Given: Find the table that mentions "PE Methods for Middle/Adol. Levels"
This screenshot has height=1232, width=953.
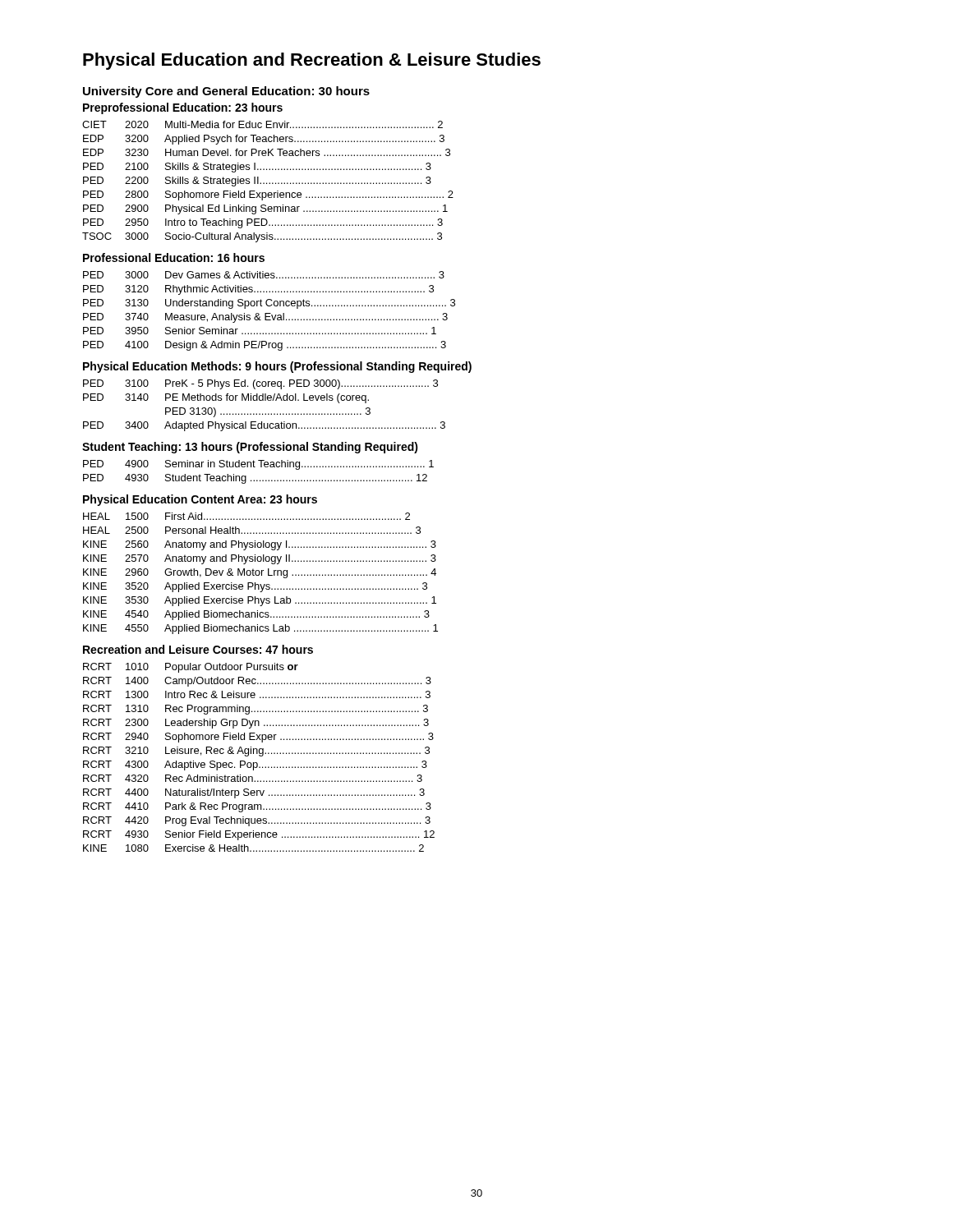Looking at the screenshot, I should pos(476,404).
